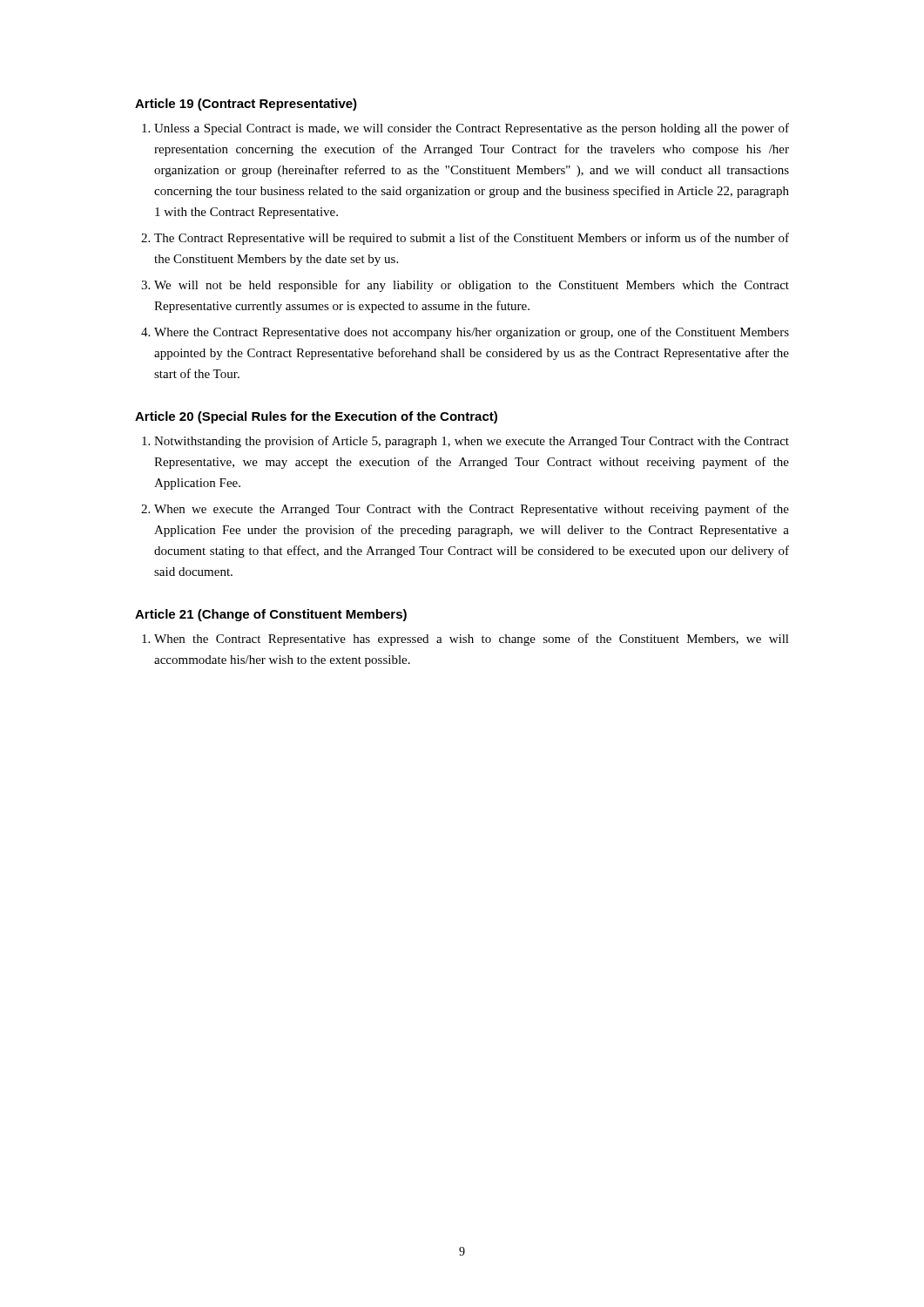
Task: Point to the block beginning "Unless a Special Contract is made, we will"
Action: 472,170
